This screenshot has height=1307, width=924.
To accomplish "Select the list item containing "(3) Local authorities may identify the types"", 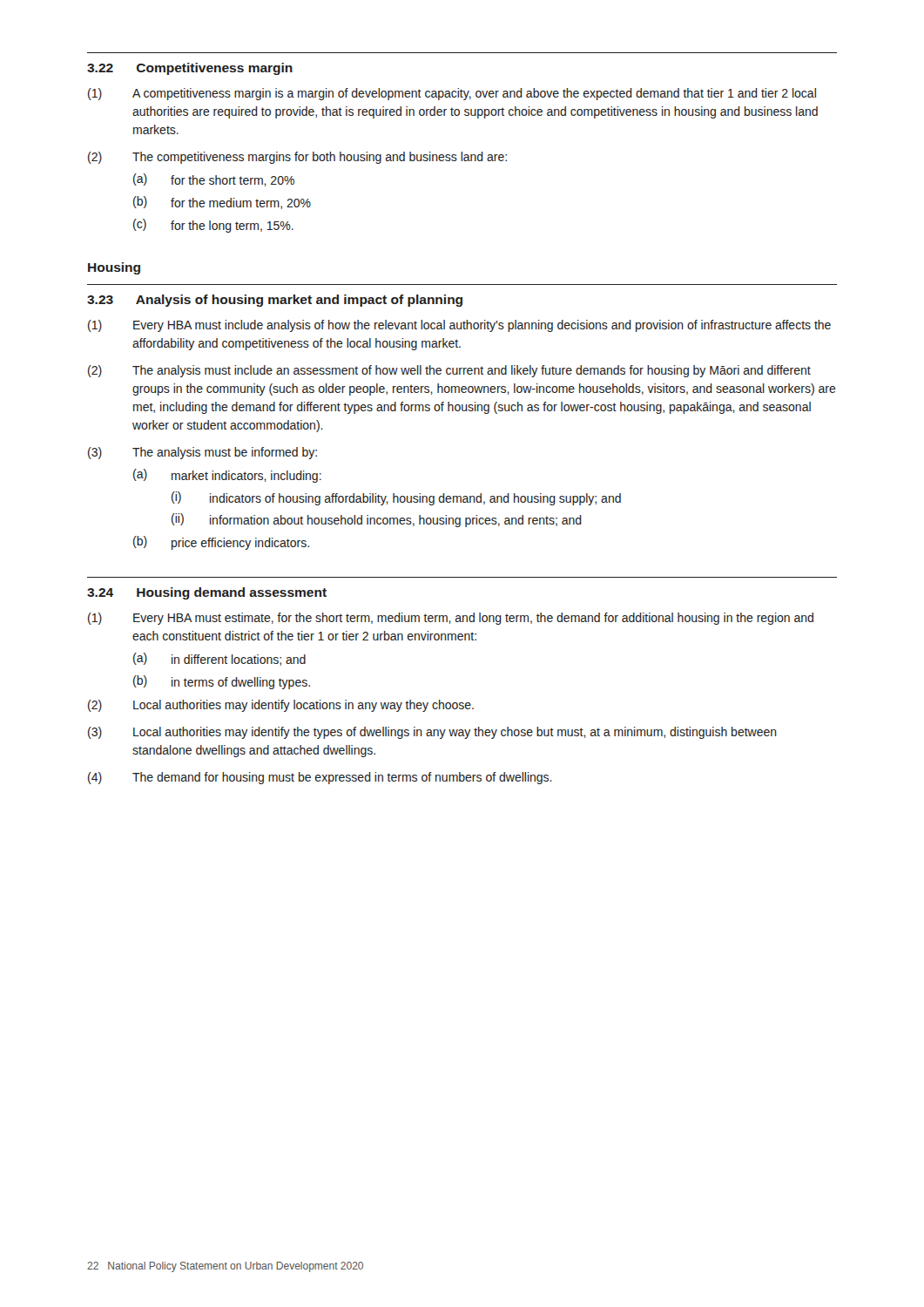I will [462, 741].
